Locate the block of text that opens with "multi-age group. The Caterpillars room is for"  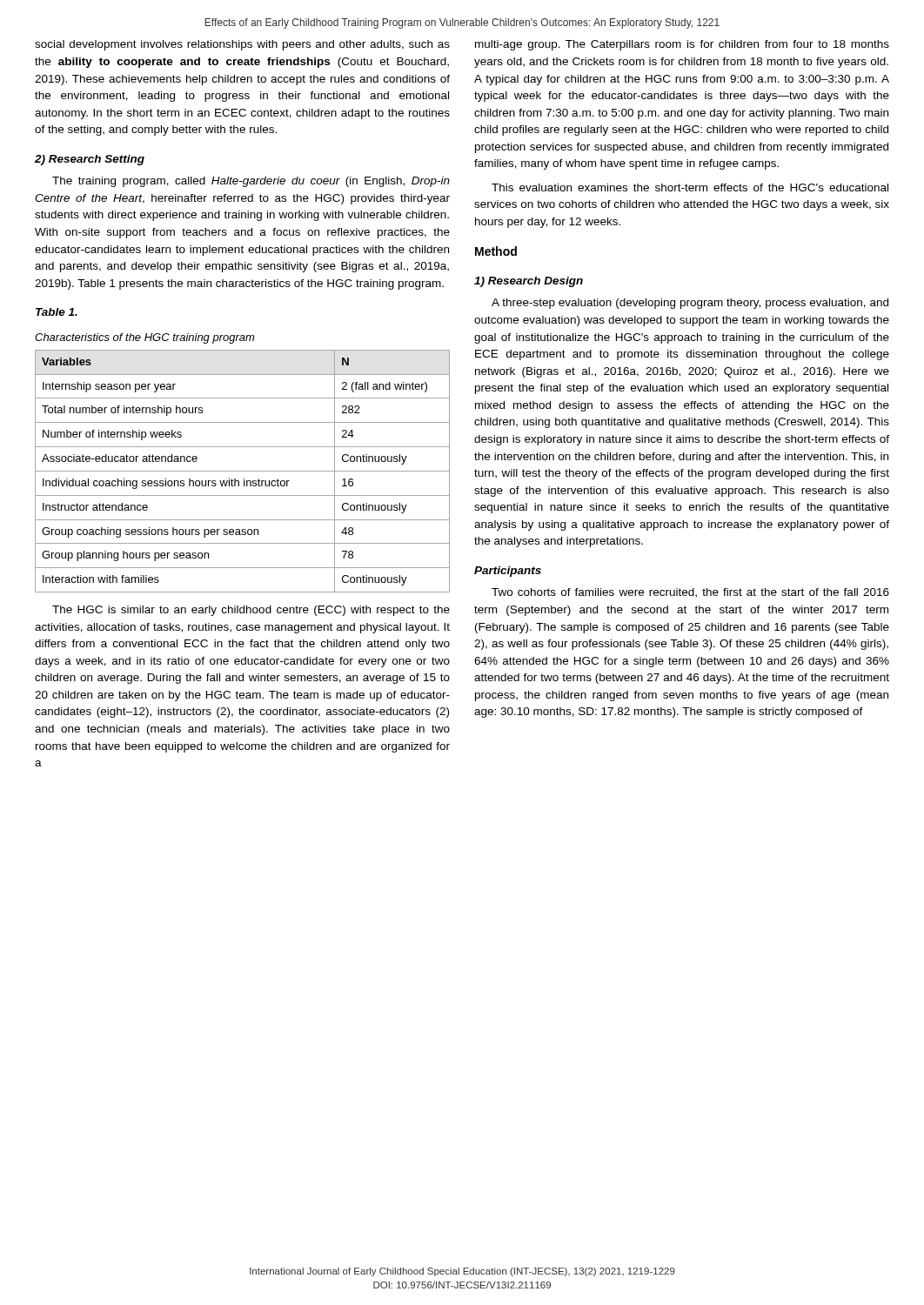(x=682, y=133)
